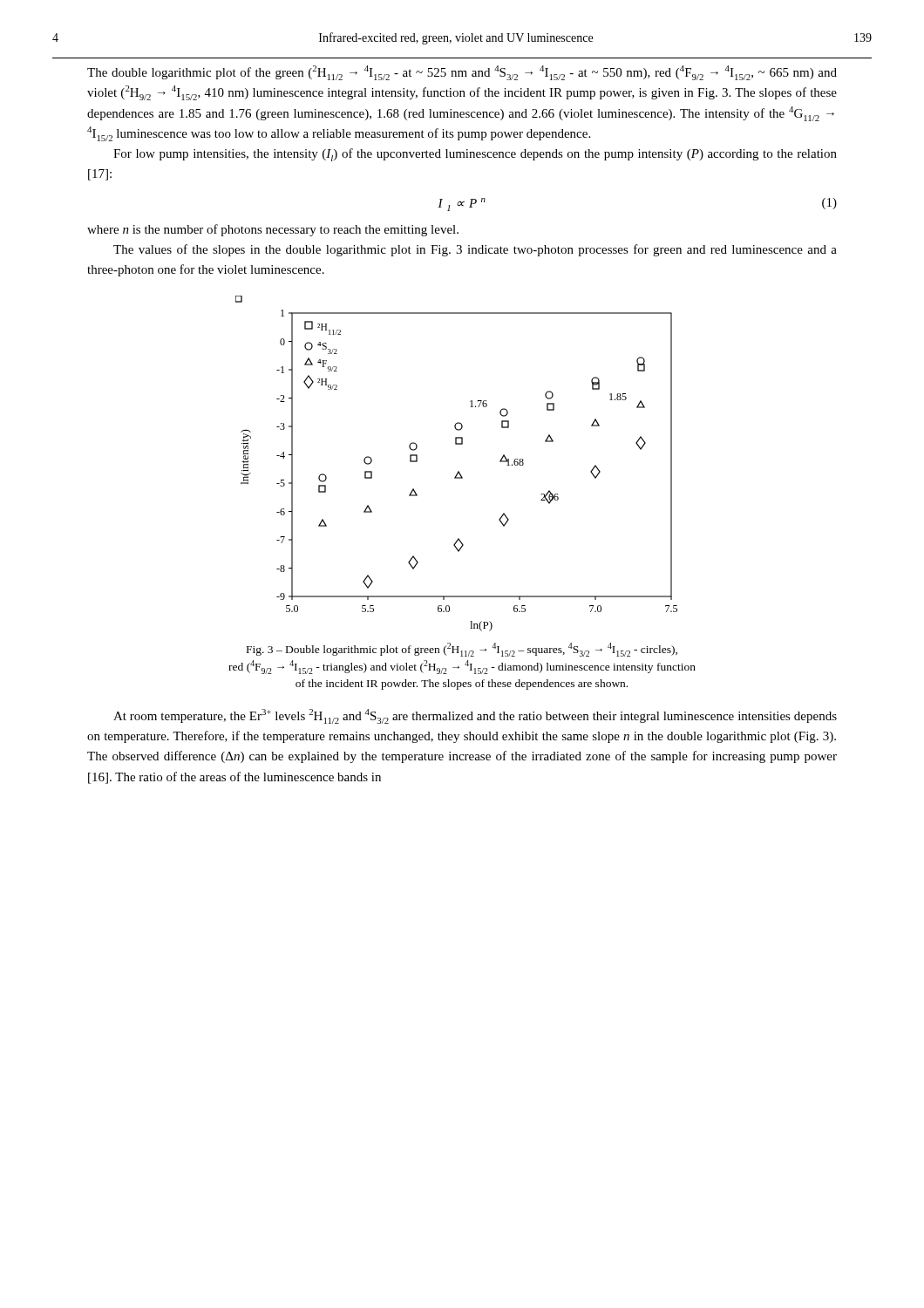Find the caption on this page that starts "Fig. 3 – Double"
Image resolution: width=924 pixels, height=1308 pixels.
(x=462, y=666)
